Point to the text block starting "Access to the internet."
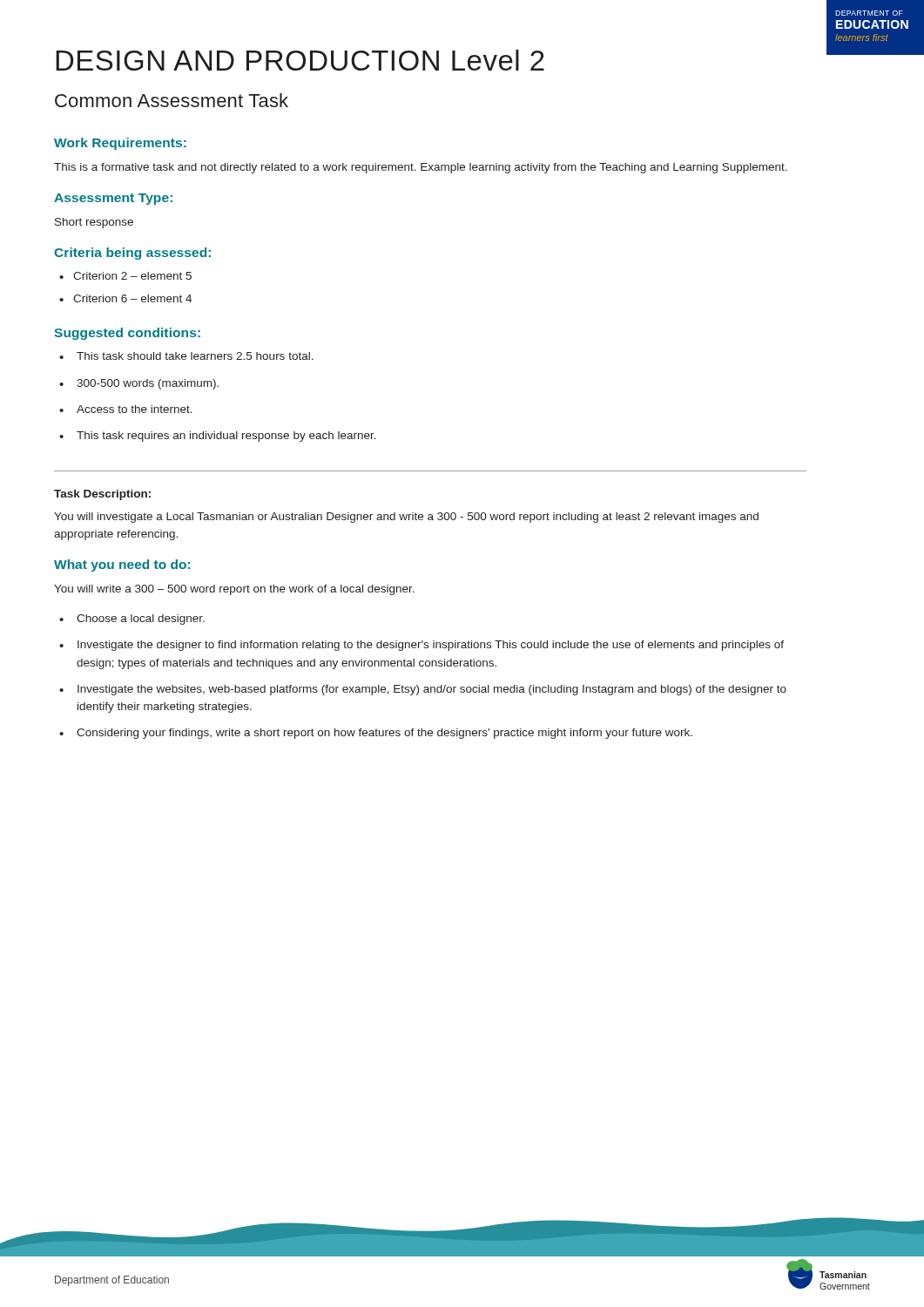The width and height of the screenshot is (924, 1307). tap(135, 409)
